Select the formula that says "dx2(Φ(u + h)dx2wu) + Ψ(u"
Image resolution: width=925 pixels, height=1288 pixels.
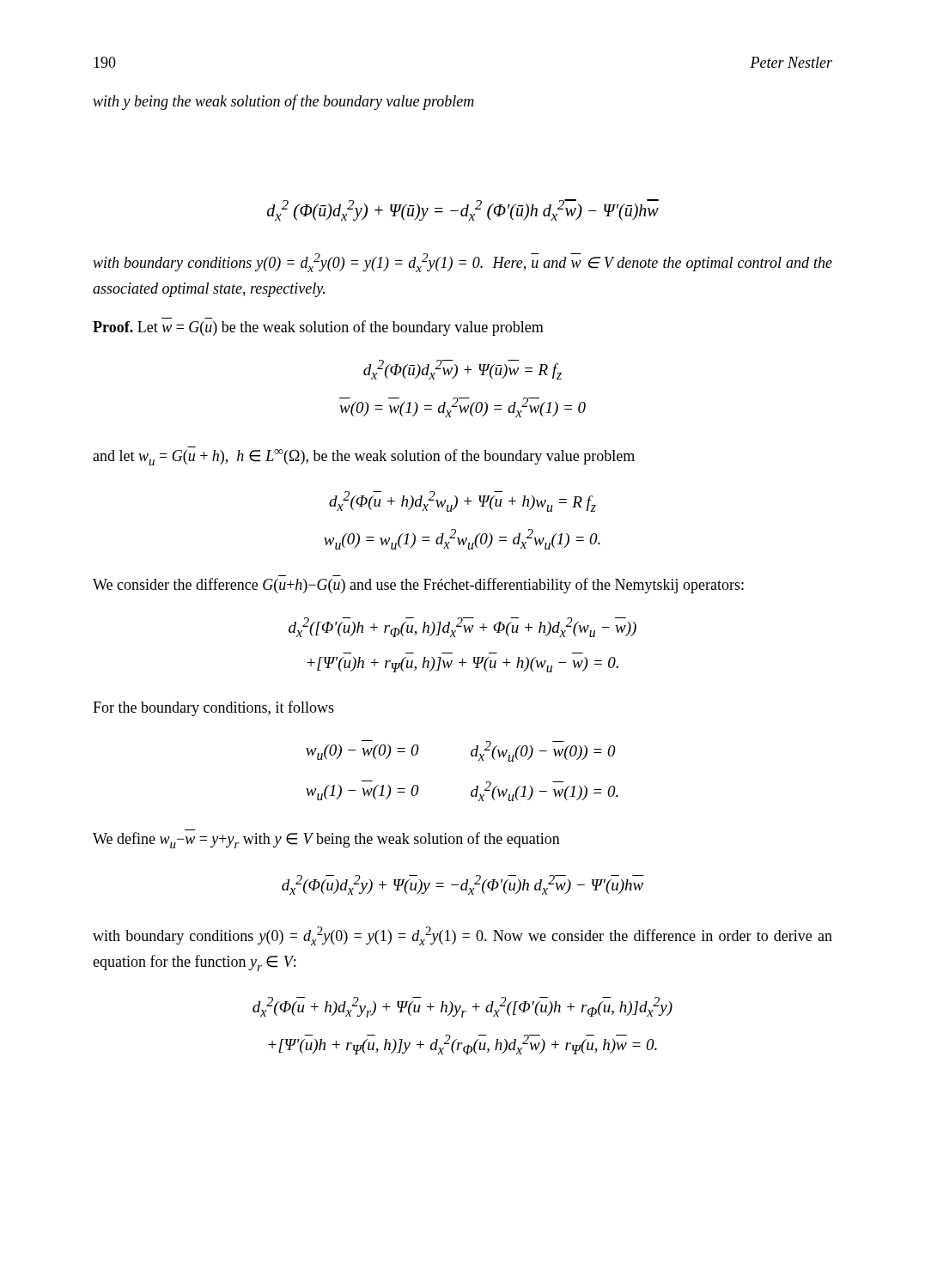pos(462,520)
